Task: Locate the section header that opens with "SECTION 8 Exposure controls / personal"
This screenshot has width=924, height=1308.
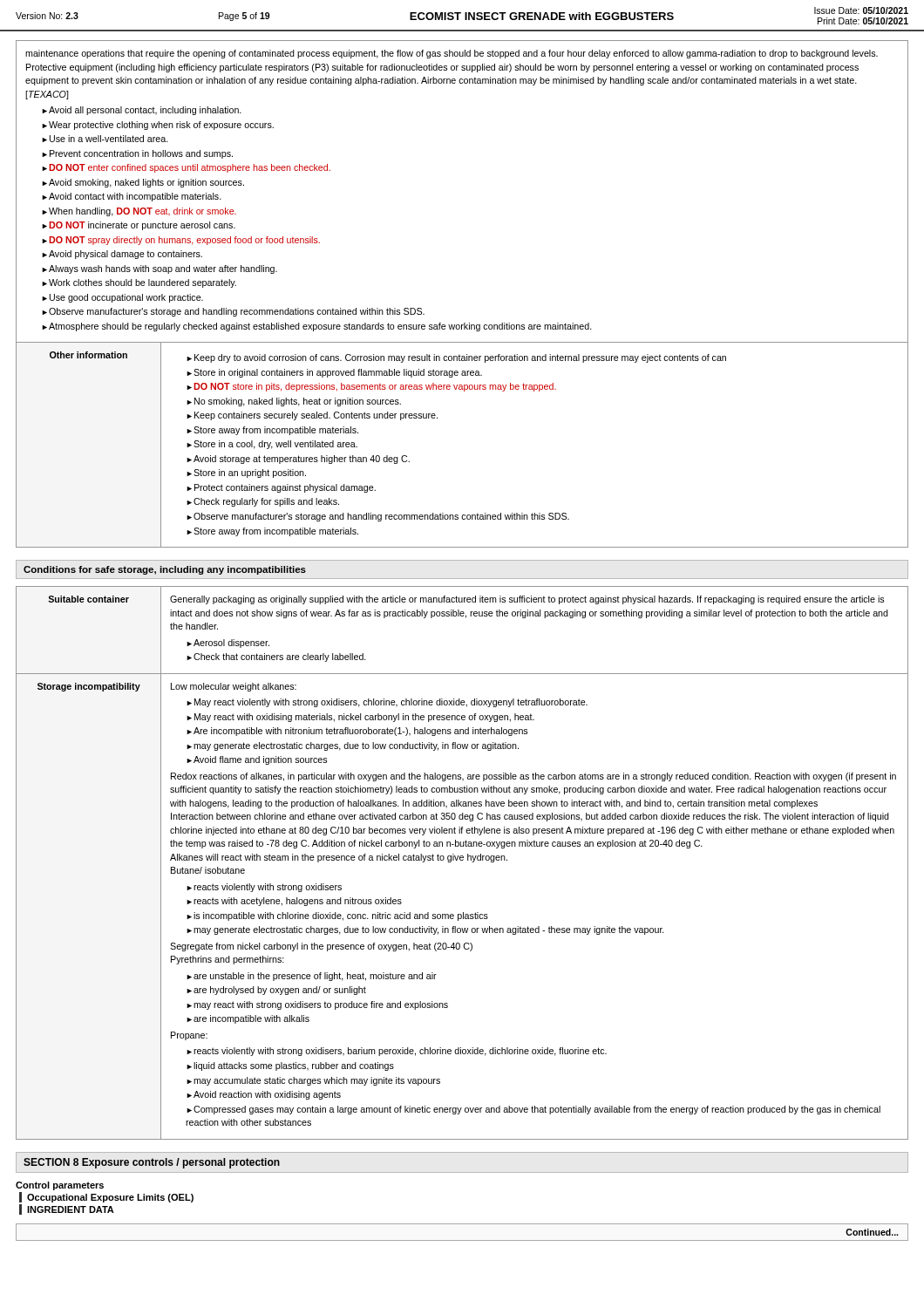Action: (152, 1162)
